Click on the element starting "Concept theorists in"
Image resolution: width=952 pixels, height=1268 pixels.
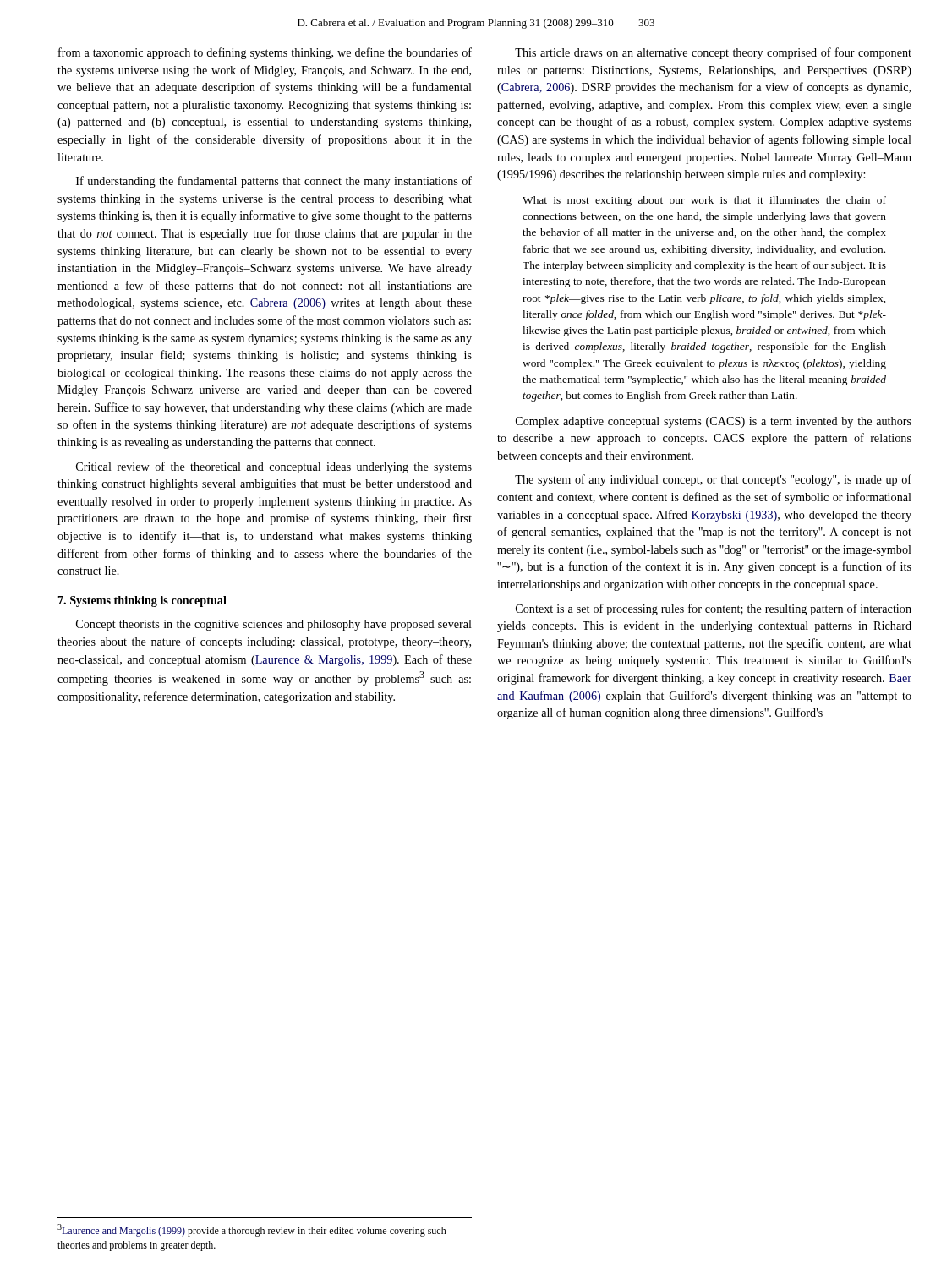coord(265,660)
